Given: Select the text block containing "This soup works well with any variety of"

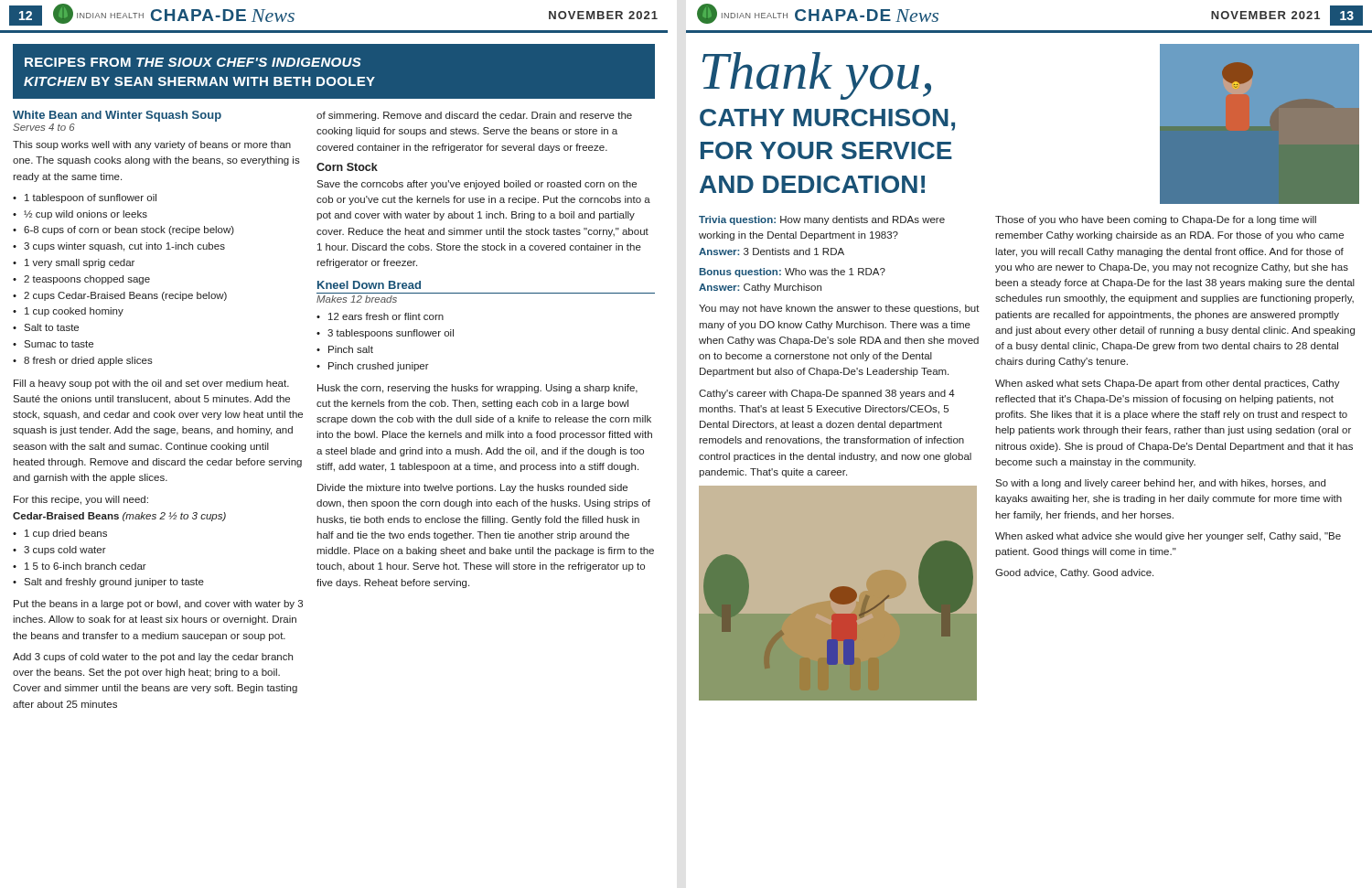Looking at the screenshot, I should coord(156,160).
